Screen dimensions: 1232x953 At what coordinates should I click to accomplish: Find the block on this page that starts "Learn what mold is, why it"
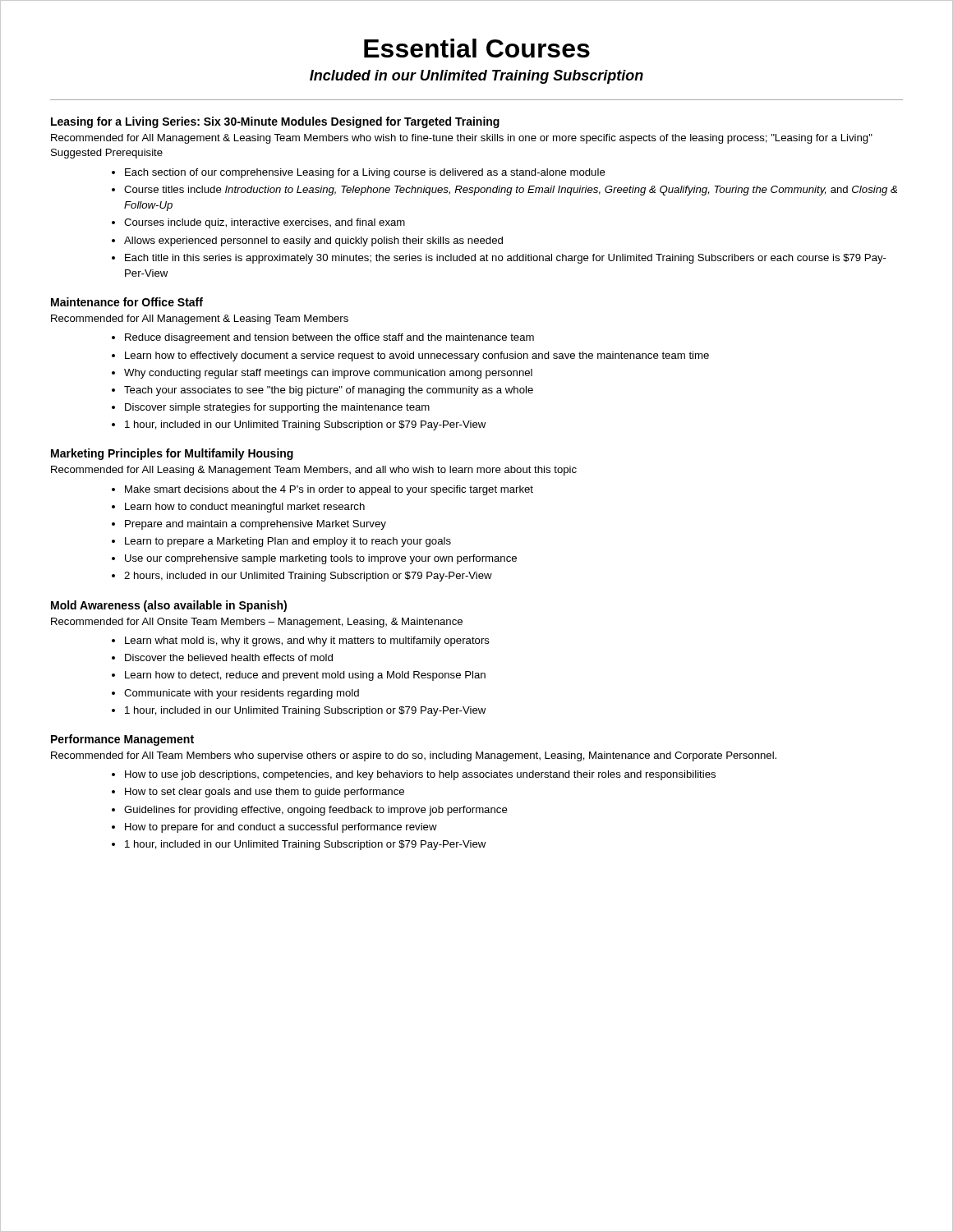(307, 640)
